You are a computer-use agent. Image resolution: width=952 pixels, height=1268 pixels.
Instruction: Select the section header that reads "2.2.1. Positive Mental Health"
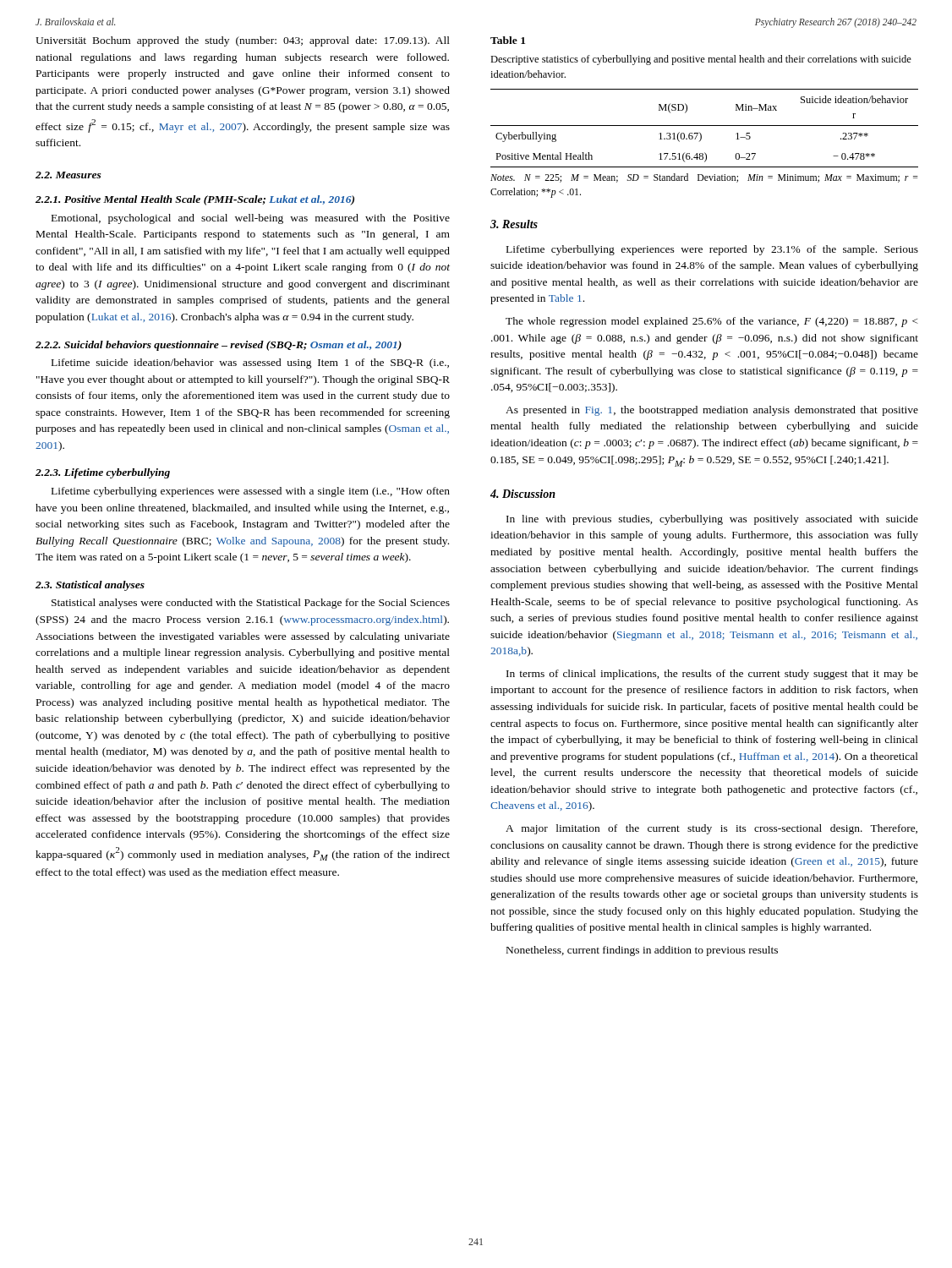point(243,199)
